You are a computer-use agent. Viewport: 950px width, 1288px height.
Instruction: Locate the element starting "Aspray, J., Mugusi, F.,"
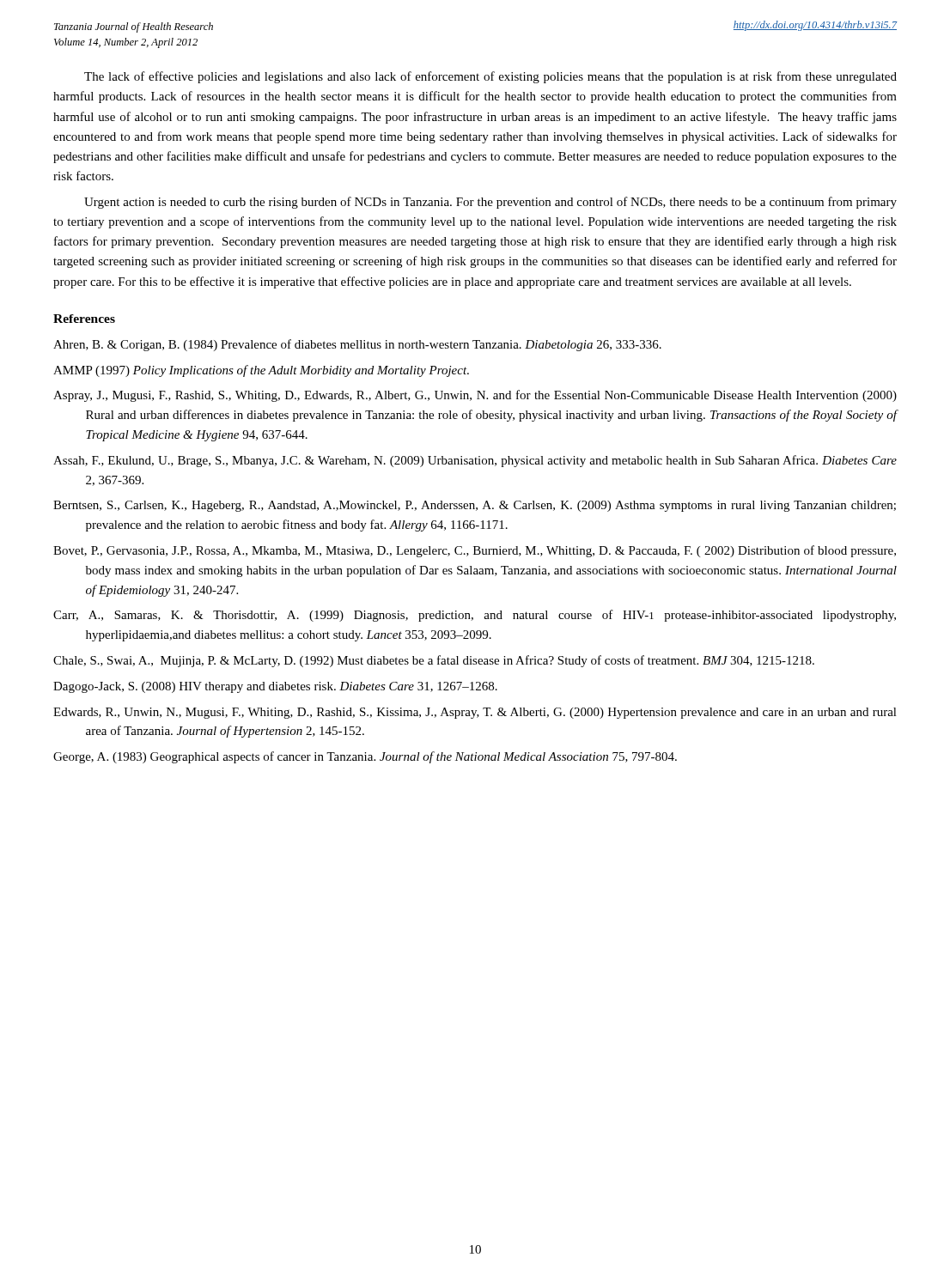coord(475,415)
